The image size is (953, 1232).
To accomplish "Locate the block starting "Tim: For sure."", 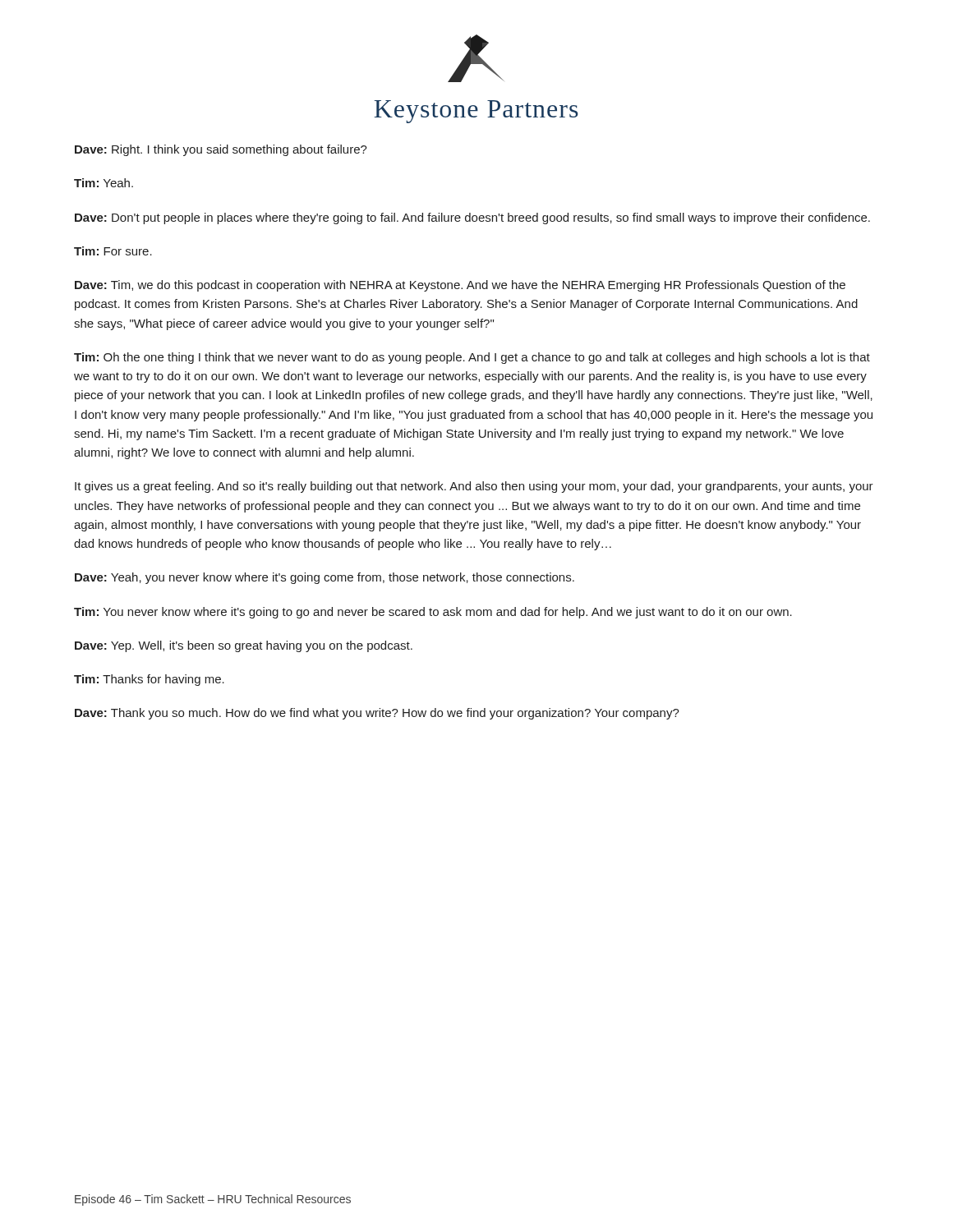I will coord(113,251).
